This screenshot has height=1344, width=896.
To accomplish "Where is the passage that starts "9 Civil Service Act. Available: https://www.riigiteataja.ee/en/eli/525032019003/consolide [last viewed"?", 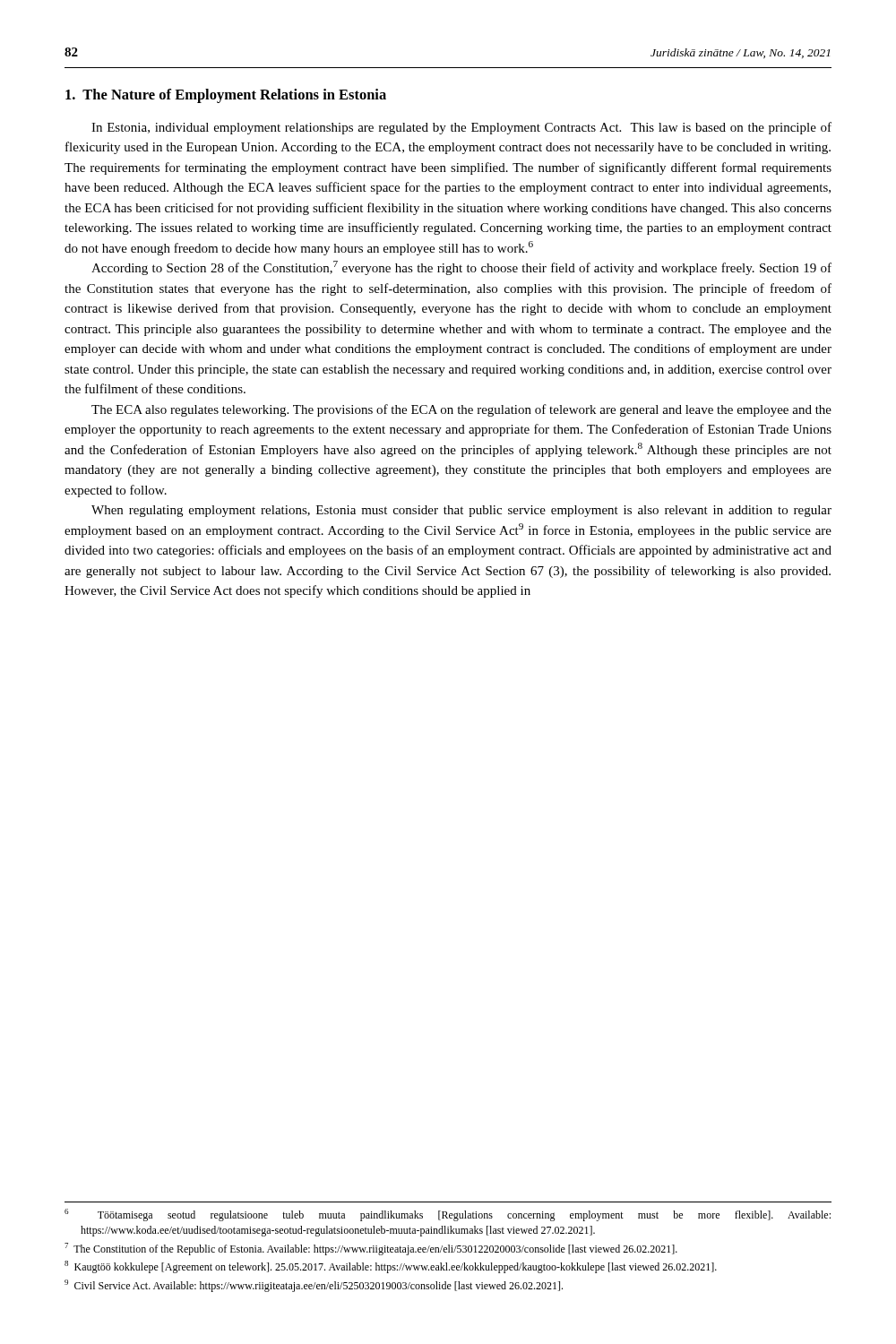I will [x=314, y=1286].
